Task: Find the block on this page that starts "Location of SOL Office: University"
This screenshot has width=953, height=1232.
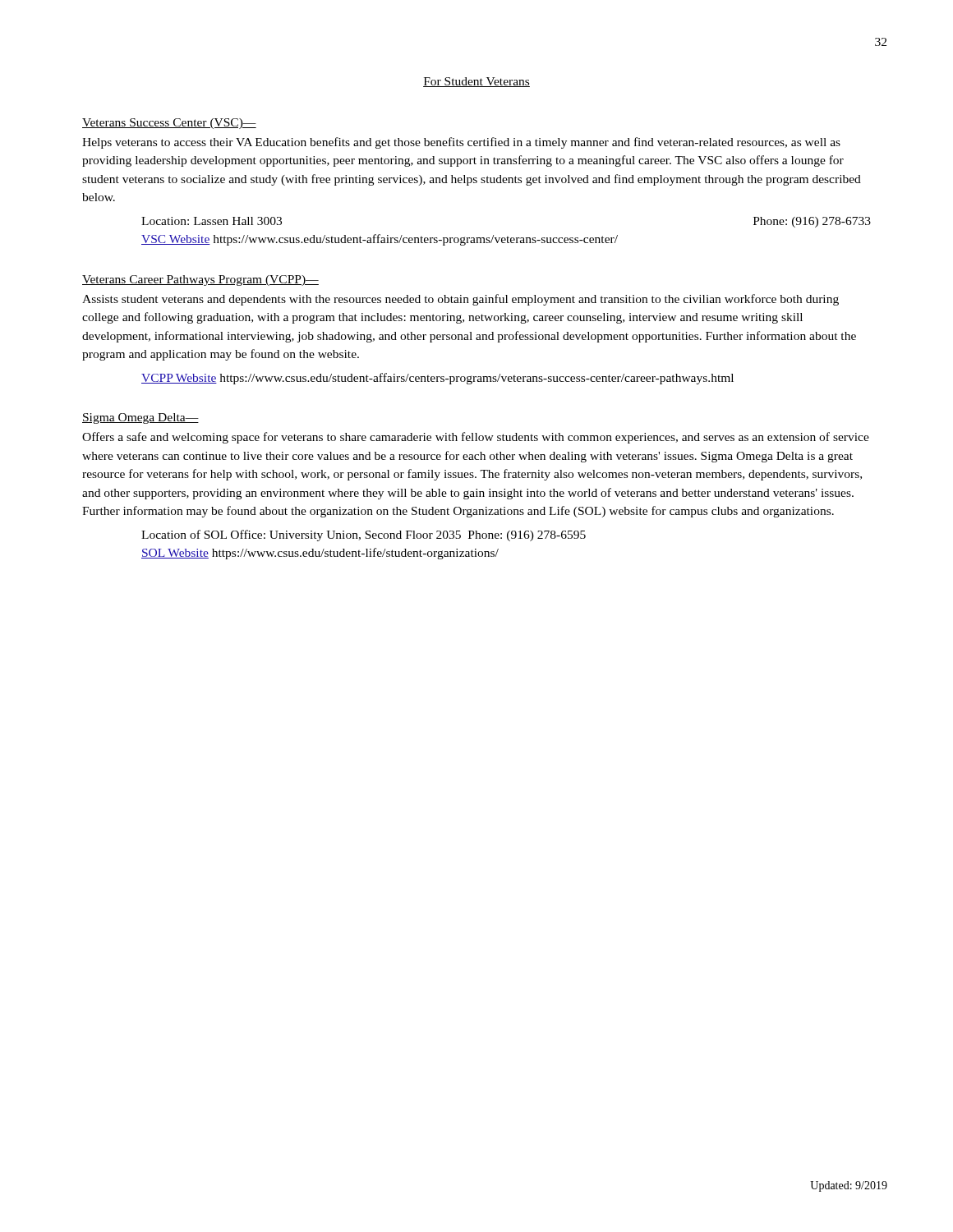Action: click(364, 543)
